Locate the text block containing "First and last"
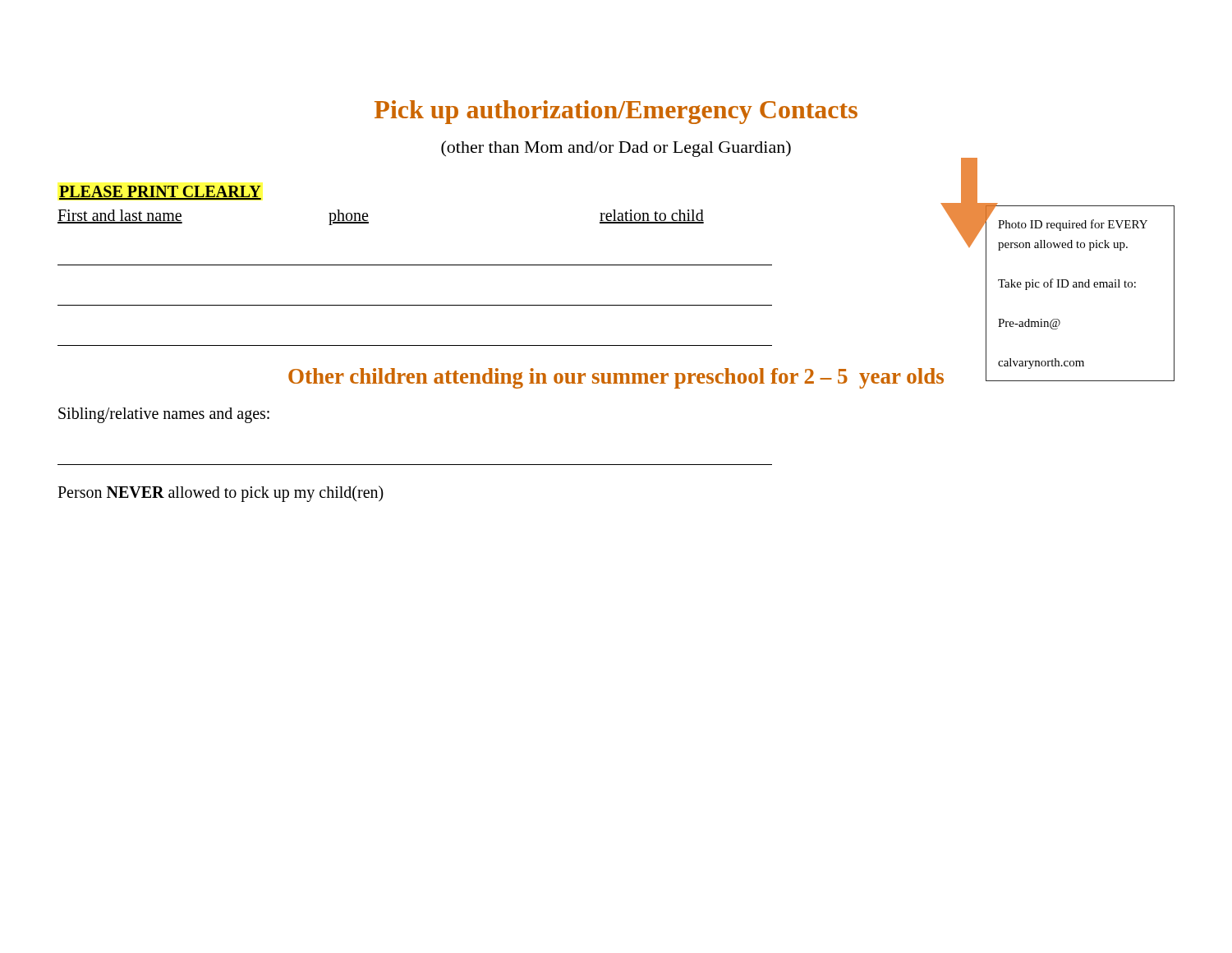Viewport: 1232px width, 953px height. coord(121,217)
